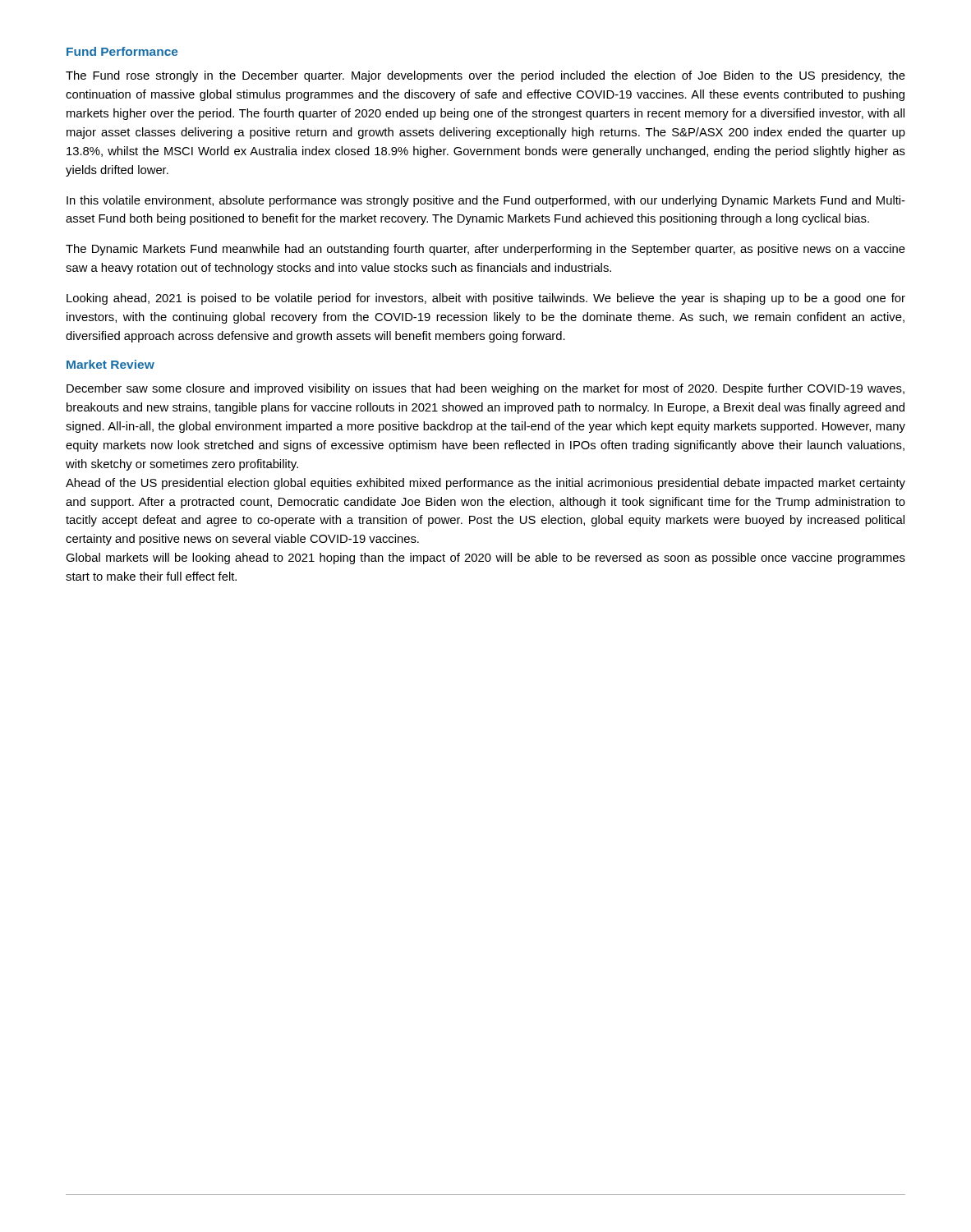Select the text block starting "The Dynamic Markets Fund meanwhile had an outstanding"
This screenshot has height=1232, width=971.
(486, 259)
